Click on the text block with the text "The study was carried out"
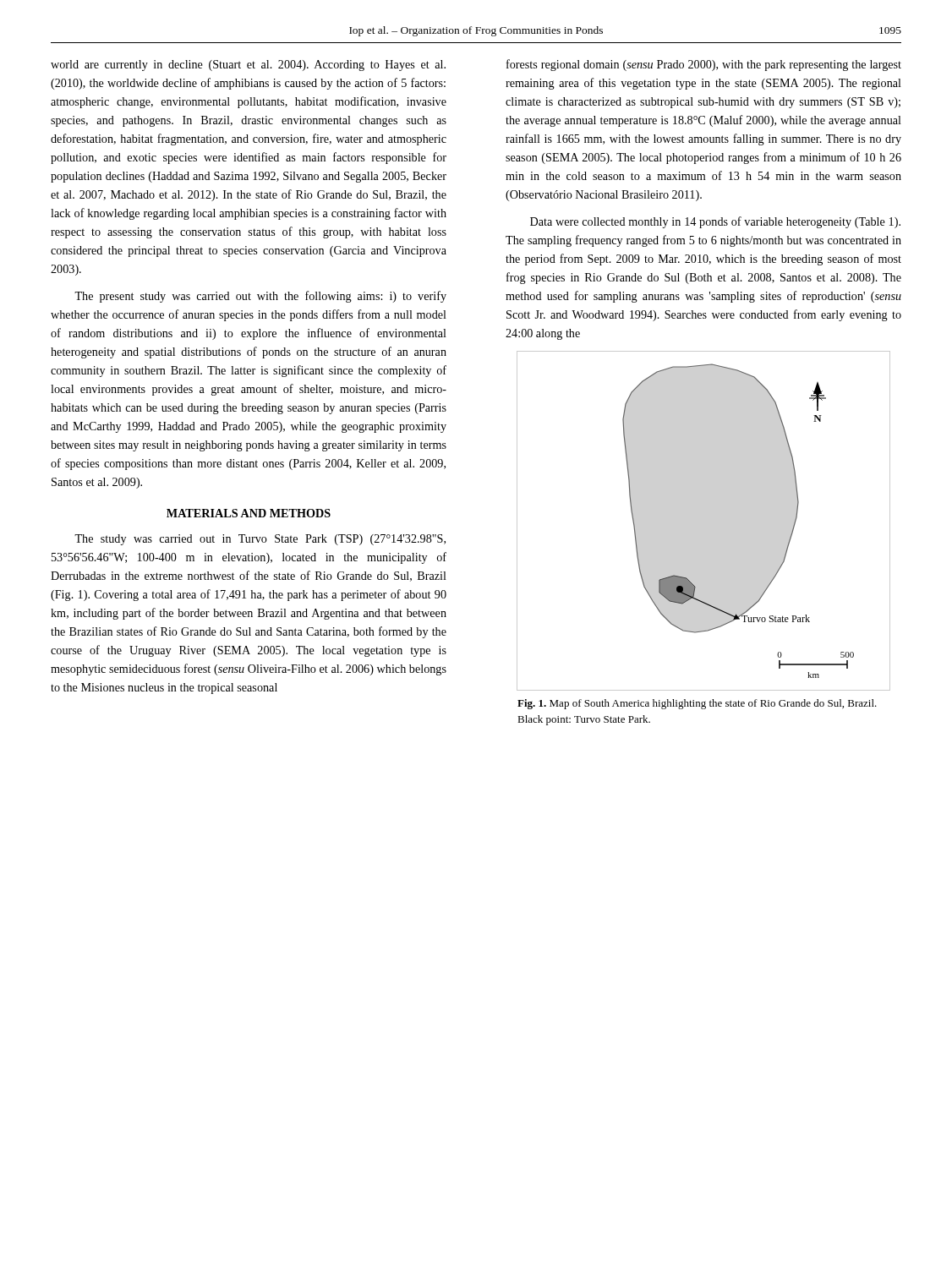952x1268 pixels. point(249,613)
